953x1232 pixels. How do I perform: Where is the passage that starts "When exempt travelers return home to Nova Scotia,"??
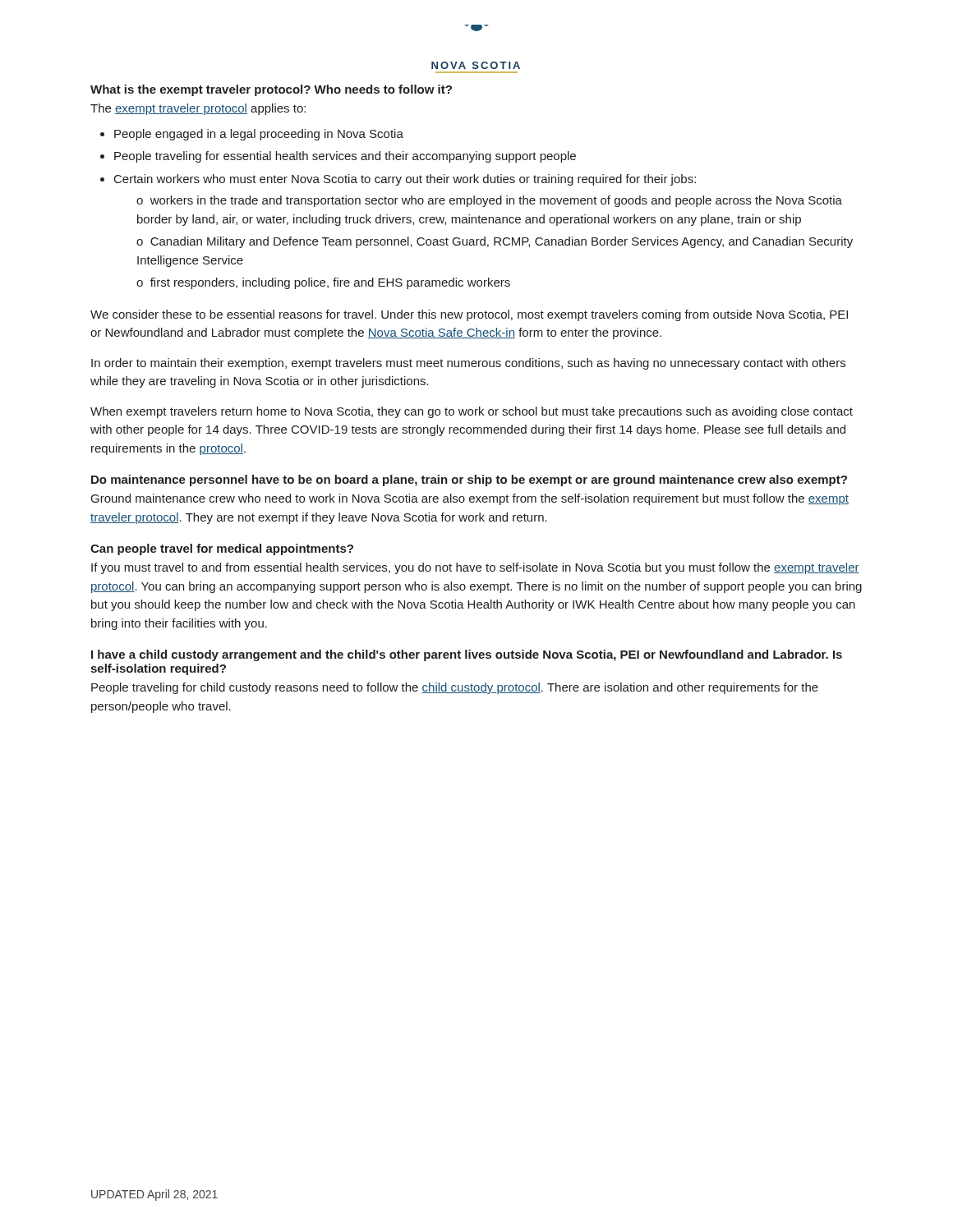[x=472, y=429]
